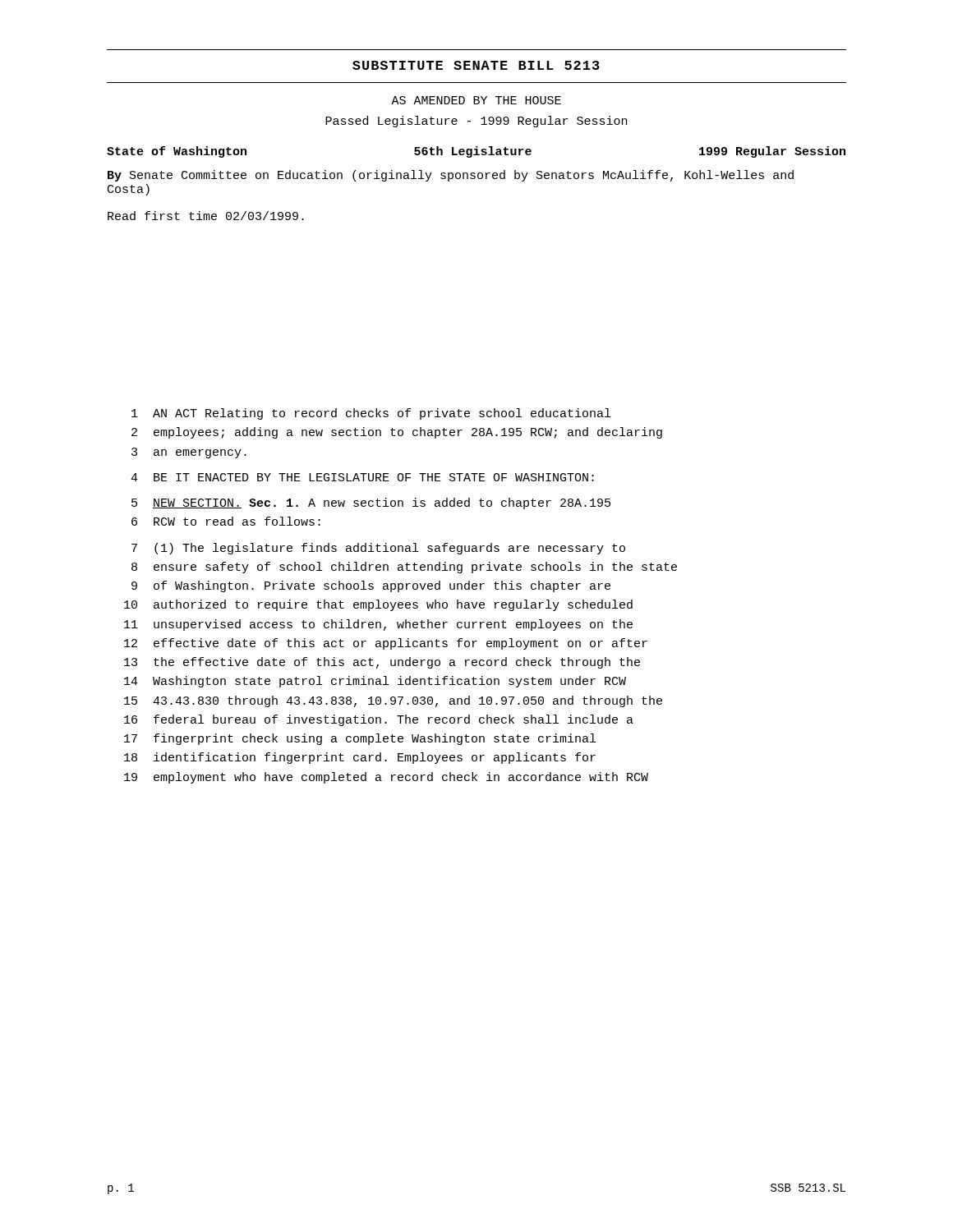
Task: Locate the block of text that opens with "State of Washington 56th Legislature 1999 Regular"
Action: 476,152
